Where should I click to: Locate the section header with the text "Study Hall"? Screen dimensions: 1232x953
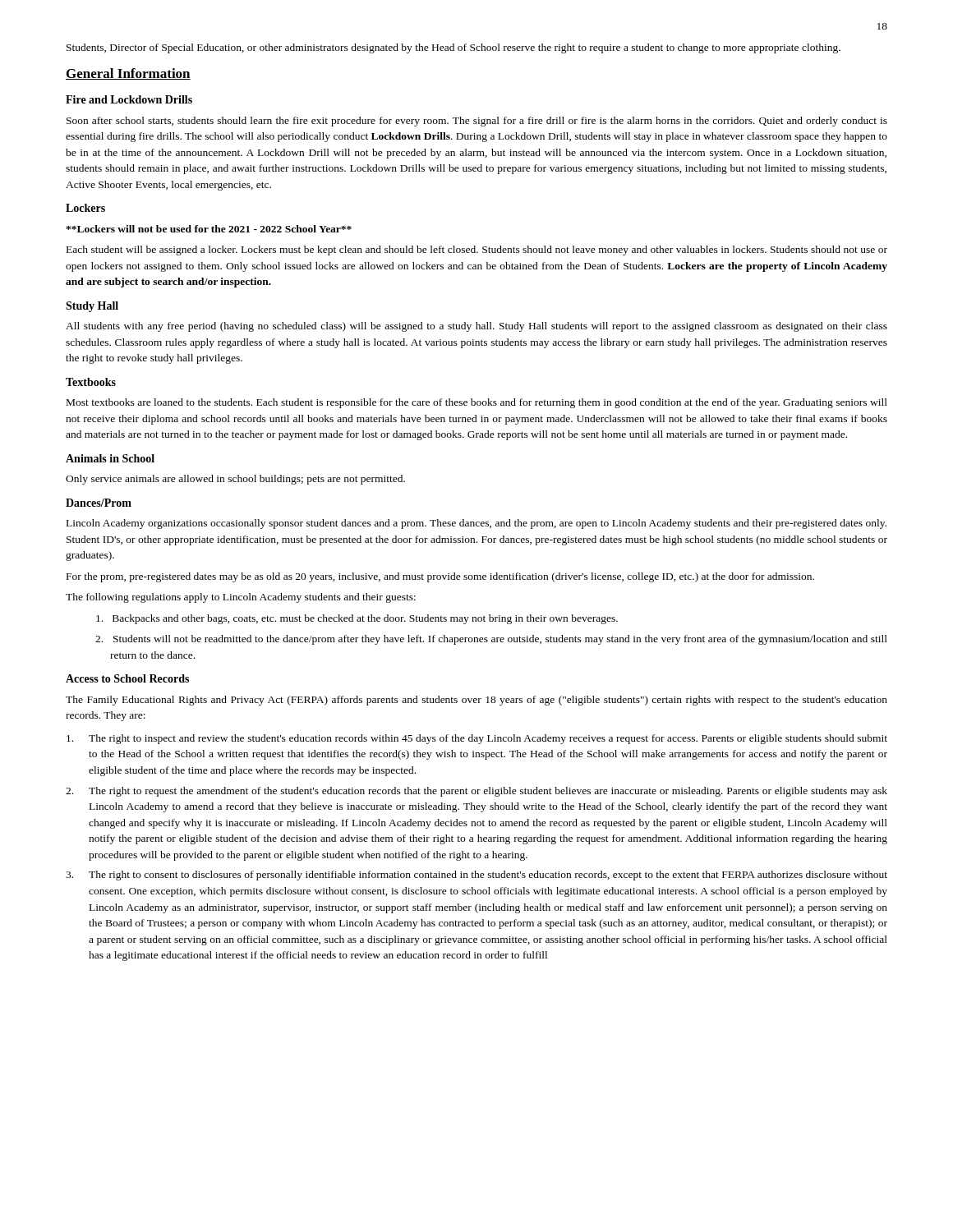[x=92, y=306]
